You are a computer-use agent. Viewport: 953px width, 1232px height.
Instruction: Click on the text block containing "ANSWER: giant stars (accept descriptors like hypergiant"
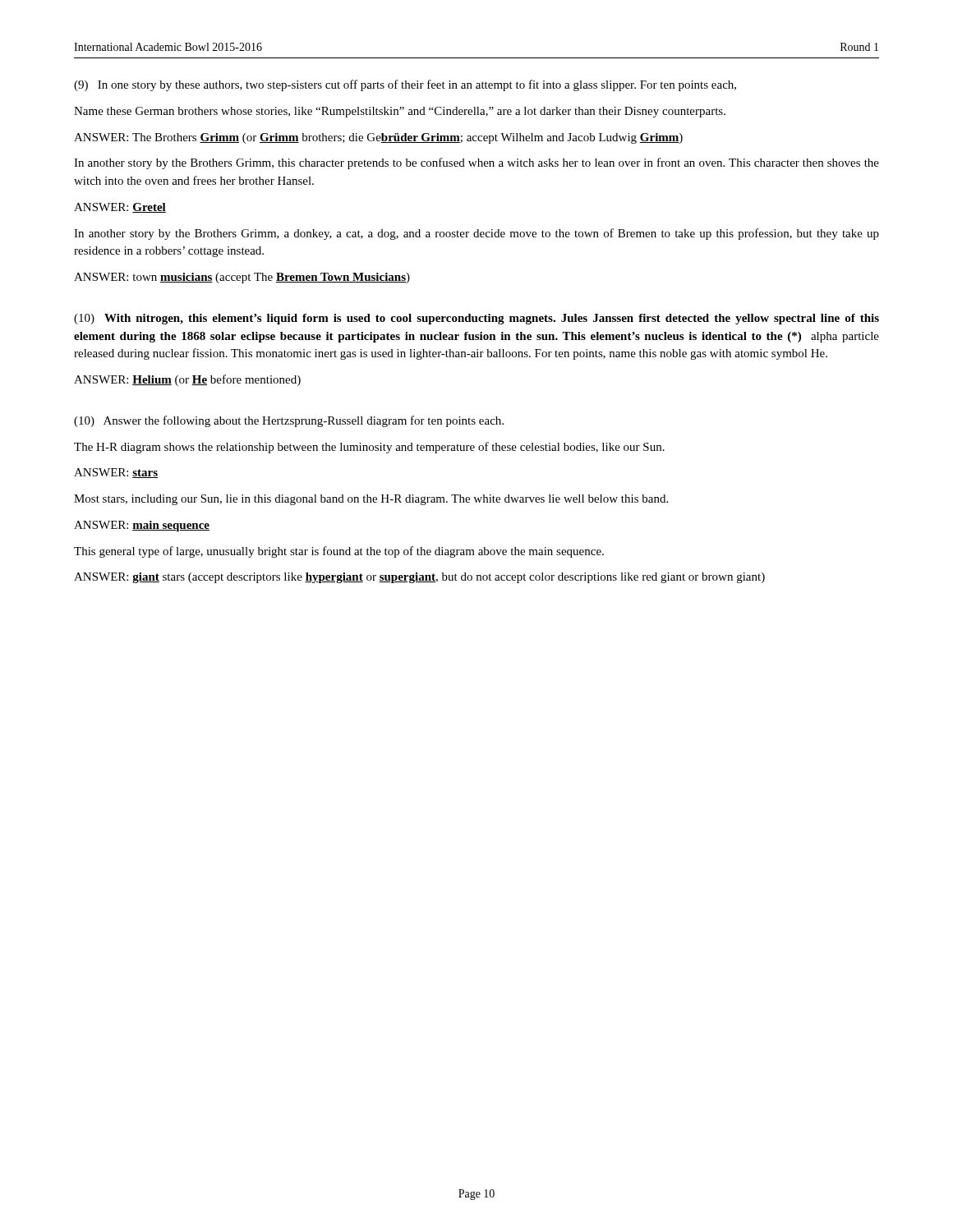[419, 577]
